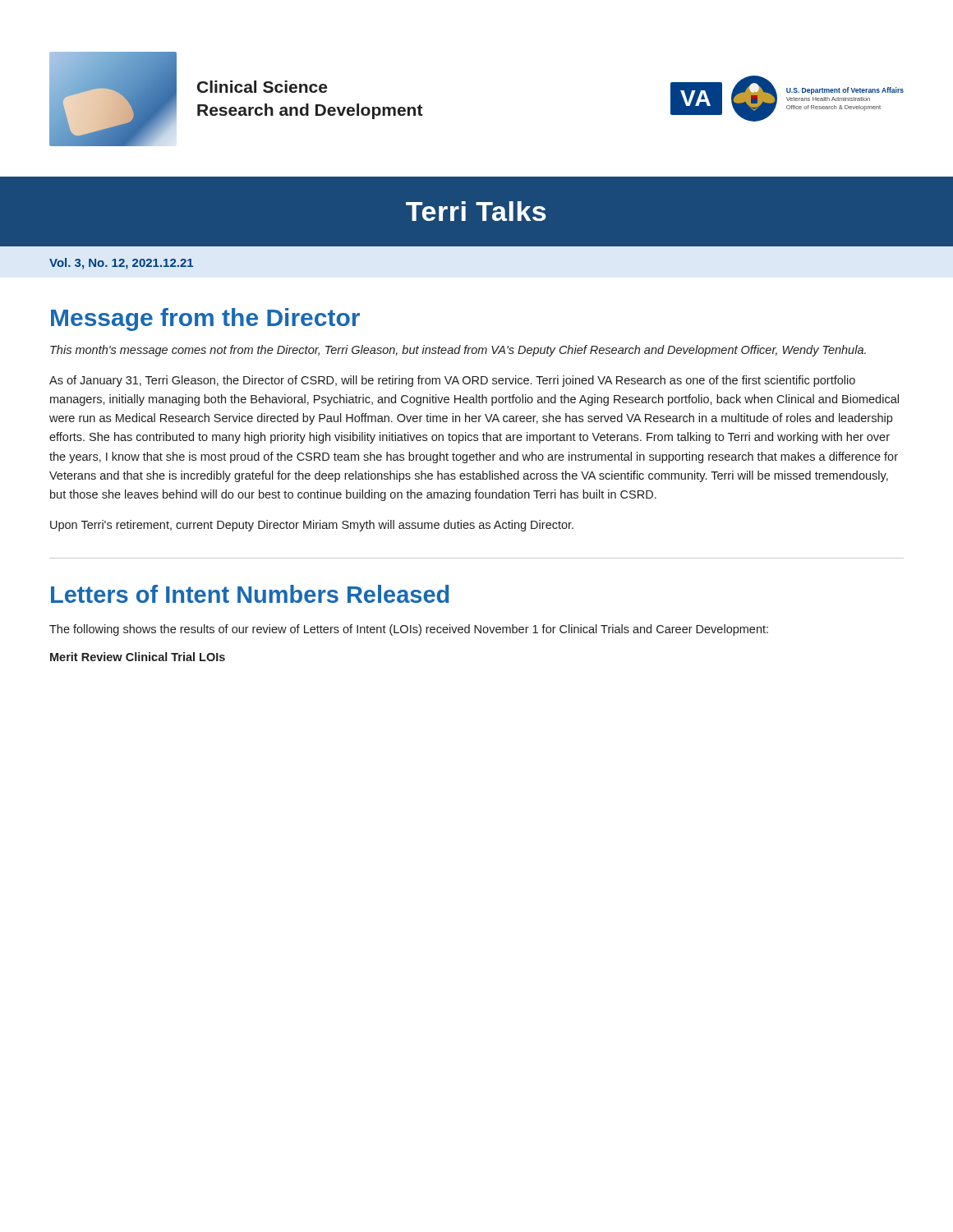Locate the photo
The image size is (953, 1232).
(x=113, y=99)
